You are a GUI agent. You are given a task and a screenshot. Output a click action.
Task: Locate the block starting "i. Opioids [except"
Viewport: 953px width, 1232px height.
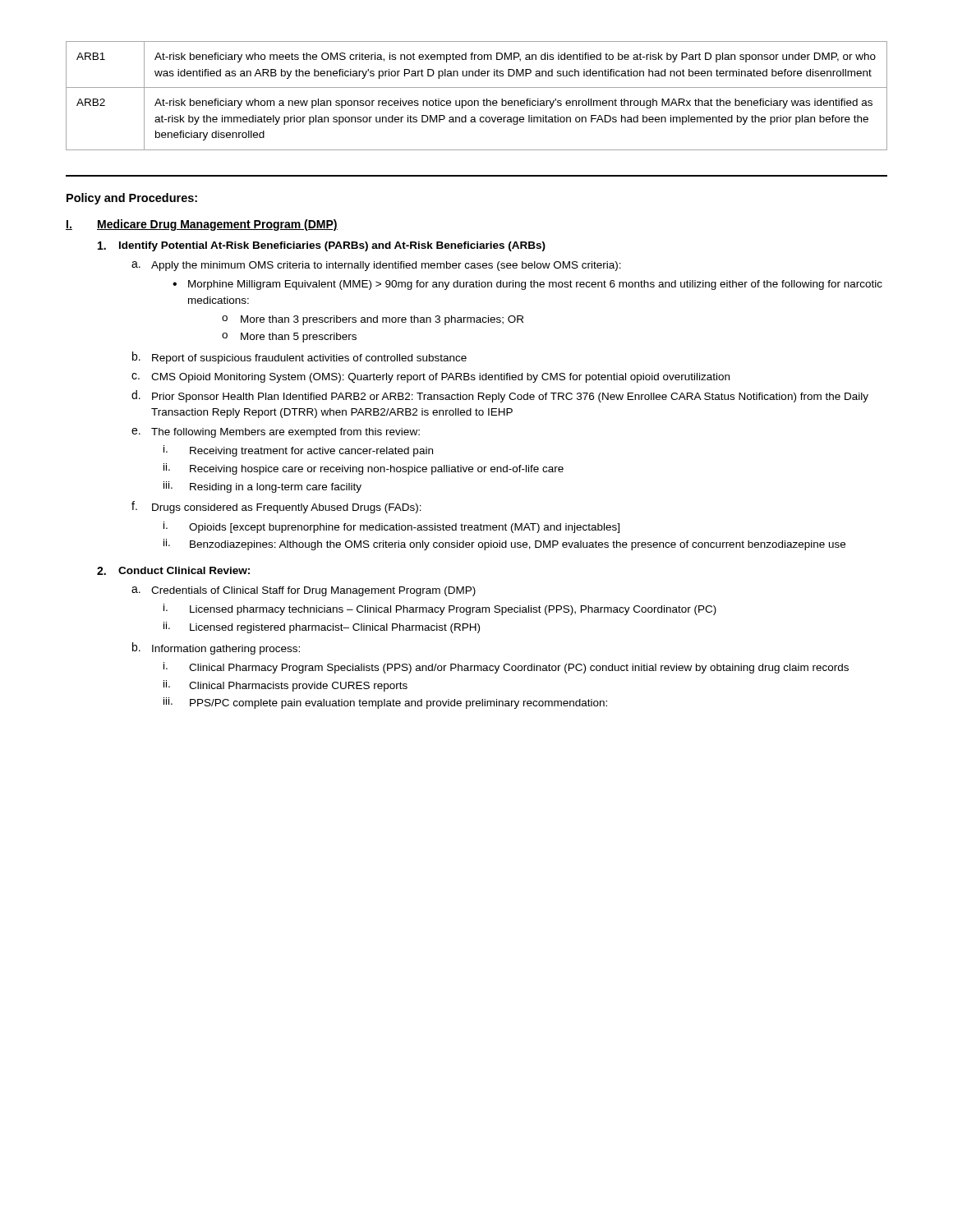(x=476, y=527)
